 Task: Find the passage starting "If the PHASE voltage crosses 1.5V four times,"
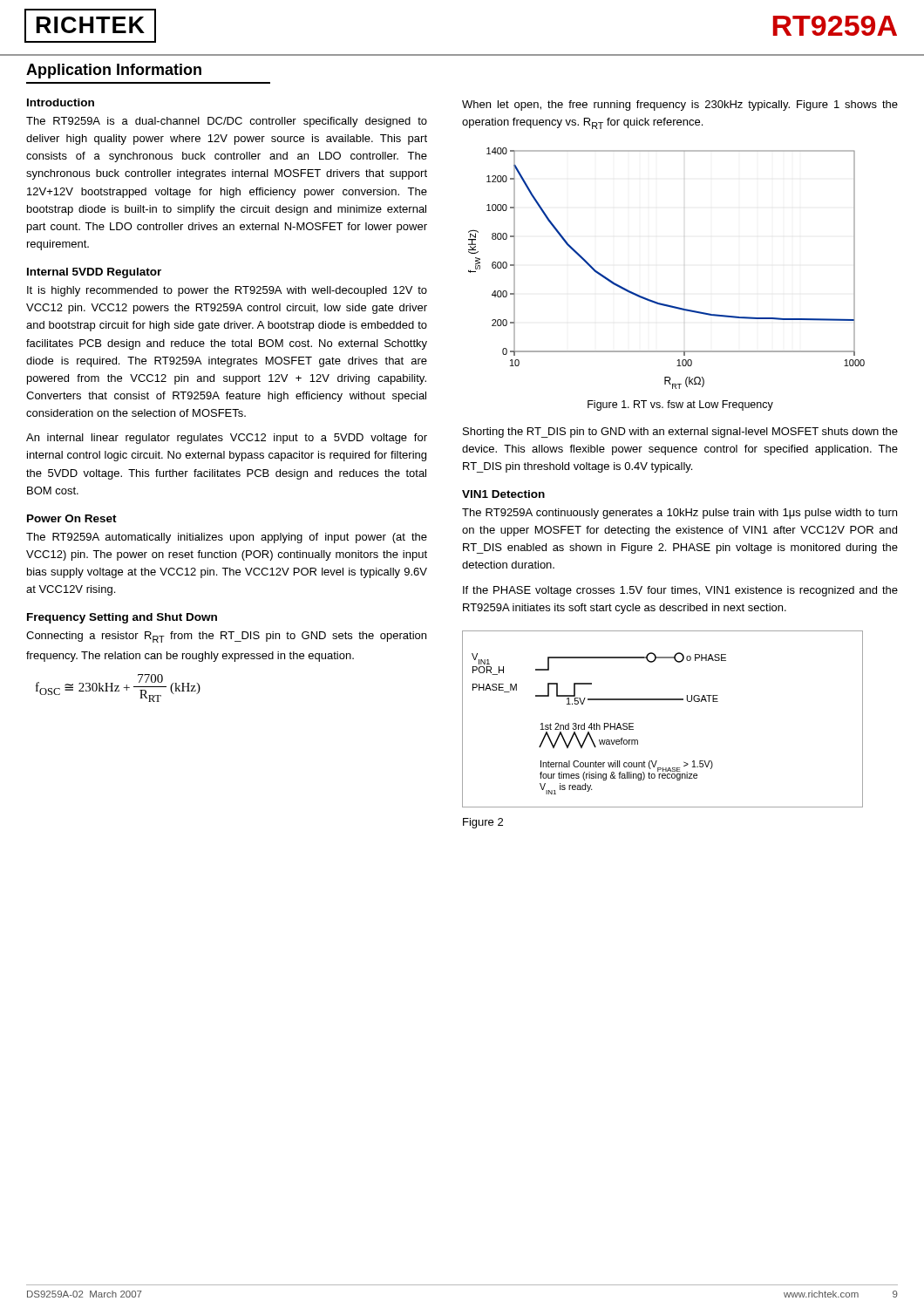point(680,598)
